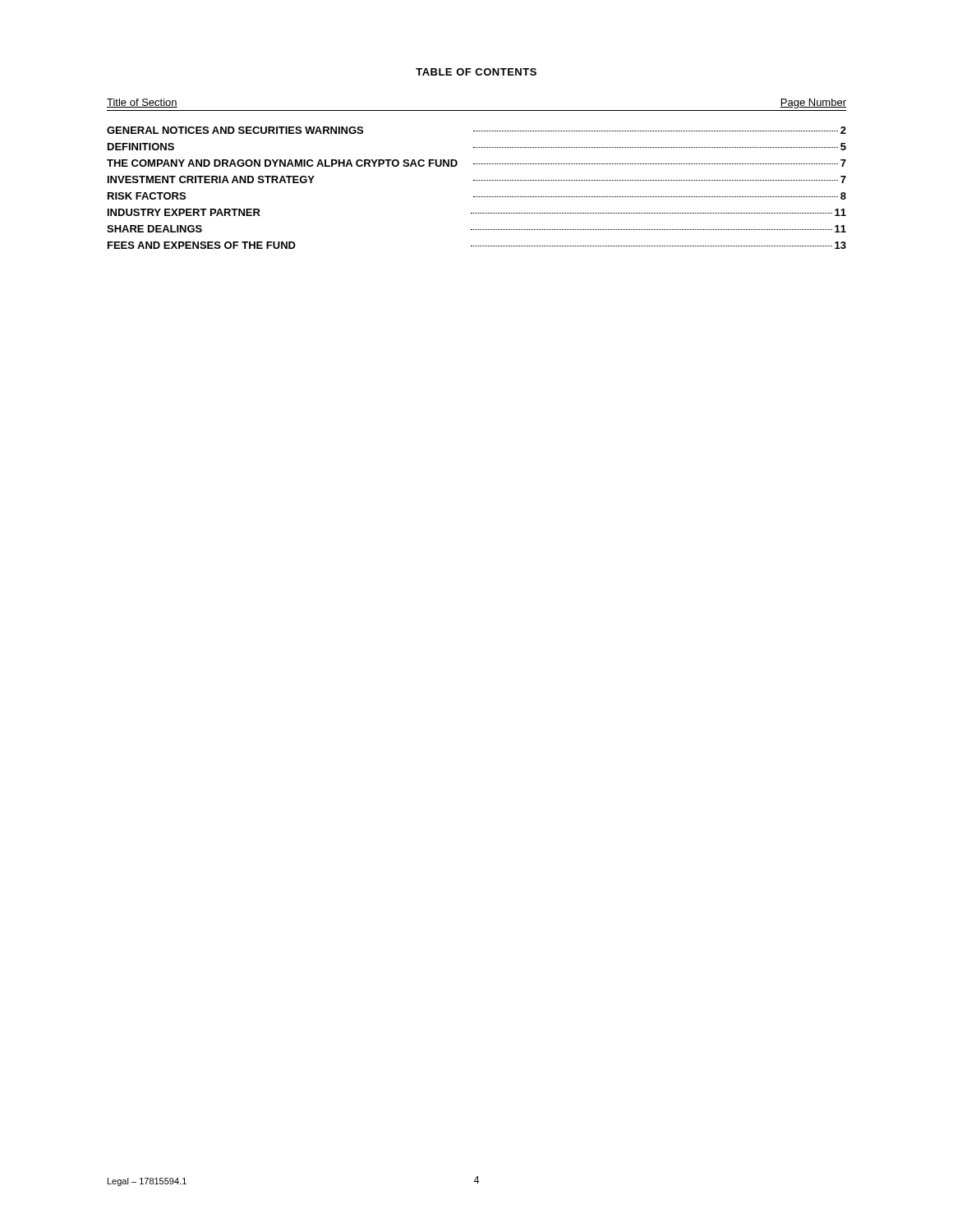Click where it says "TABLE OF CONTENTS"

(476, 72)
